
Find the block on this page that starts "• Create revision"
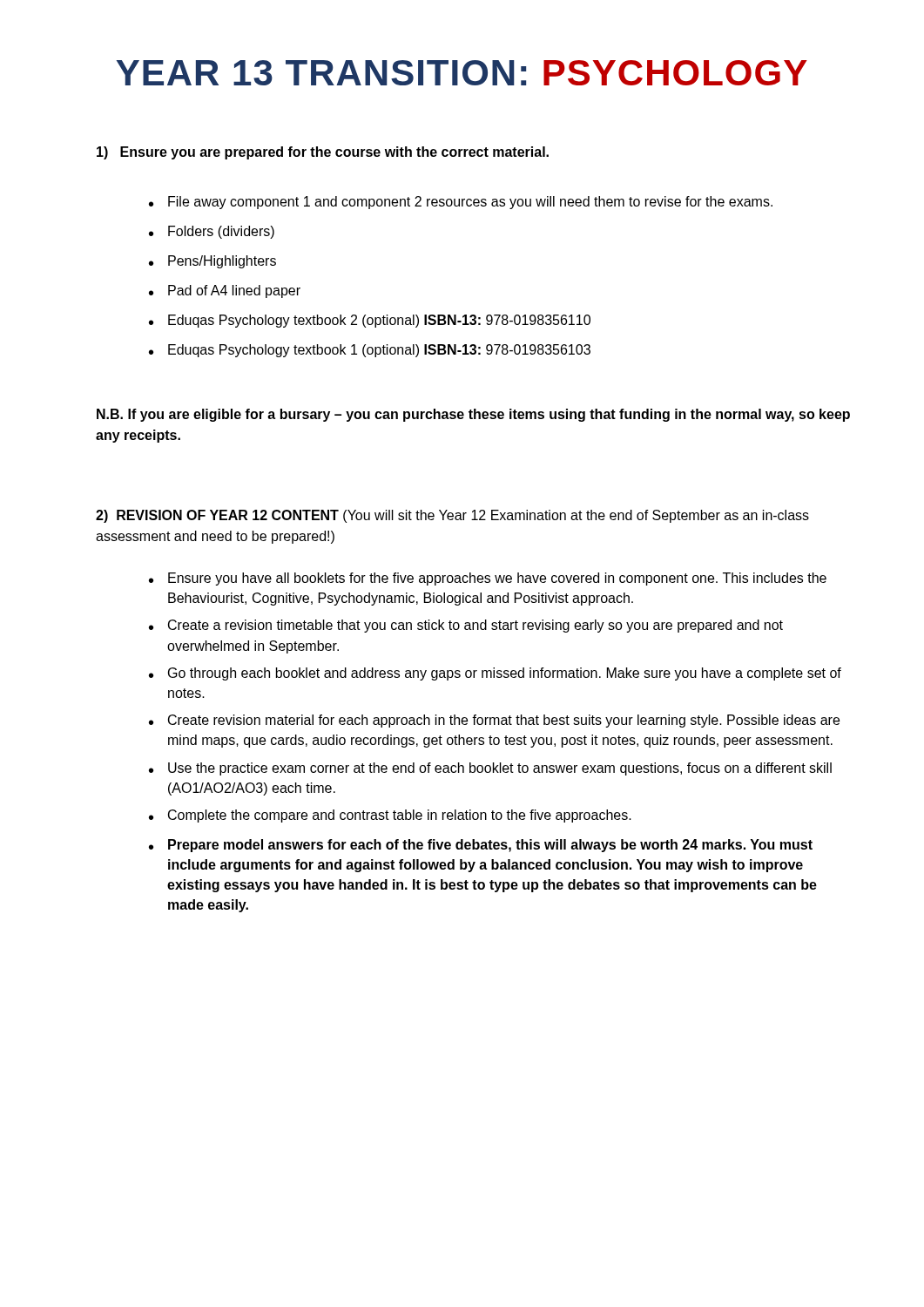click(501, 730)
